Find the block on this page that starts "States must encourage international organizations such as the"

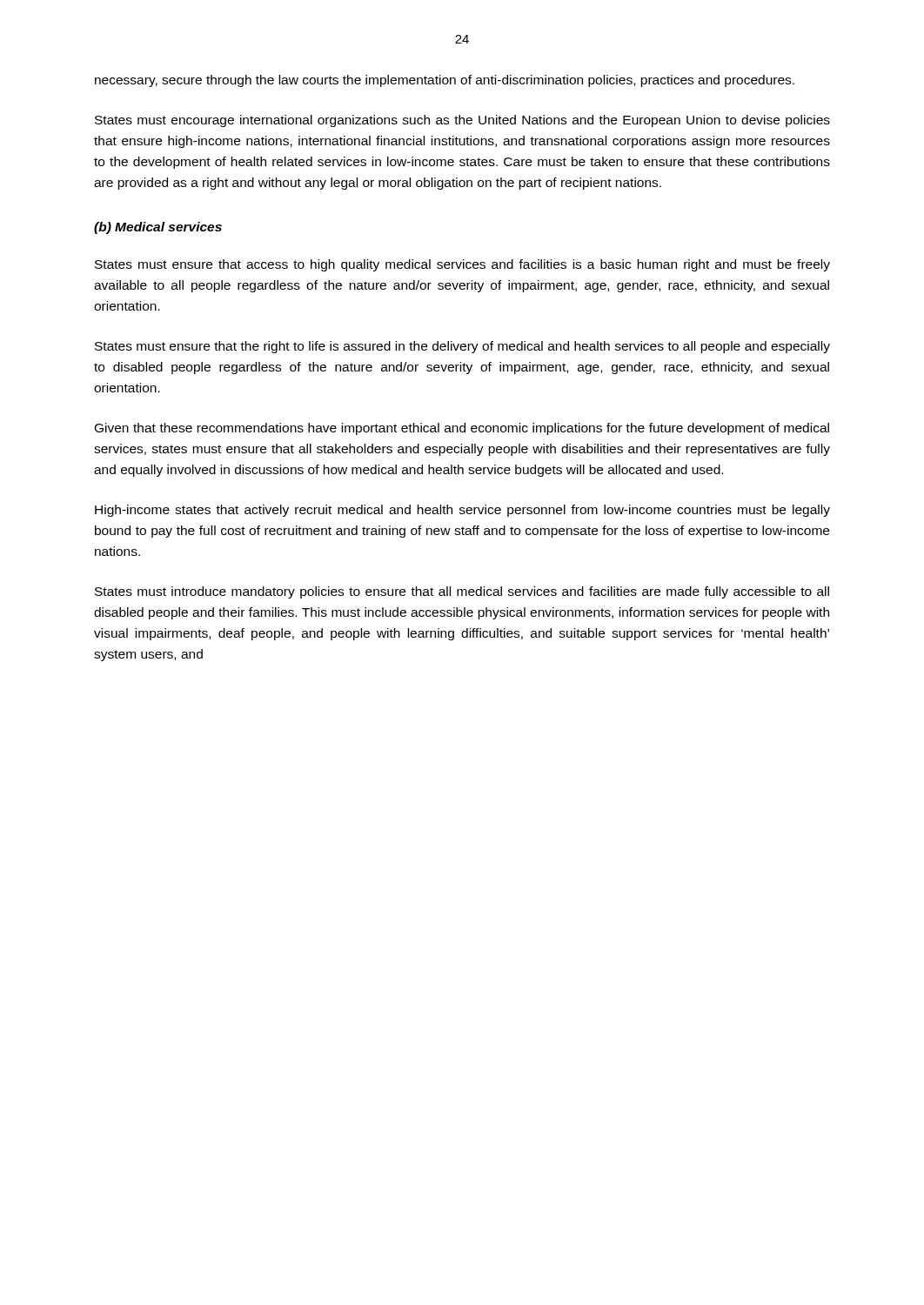462,151
